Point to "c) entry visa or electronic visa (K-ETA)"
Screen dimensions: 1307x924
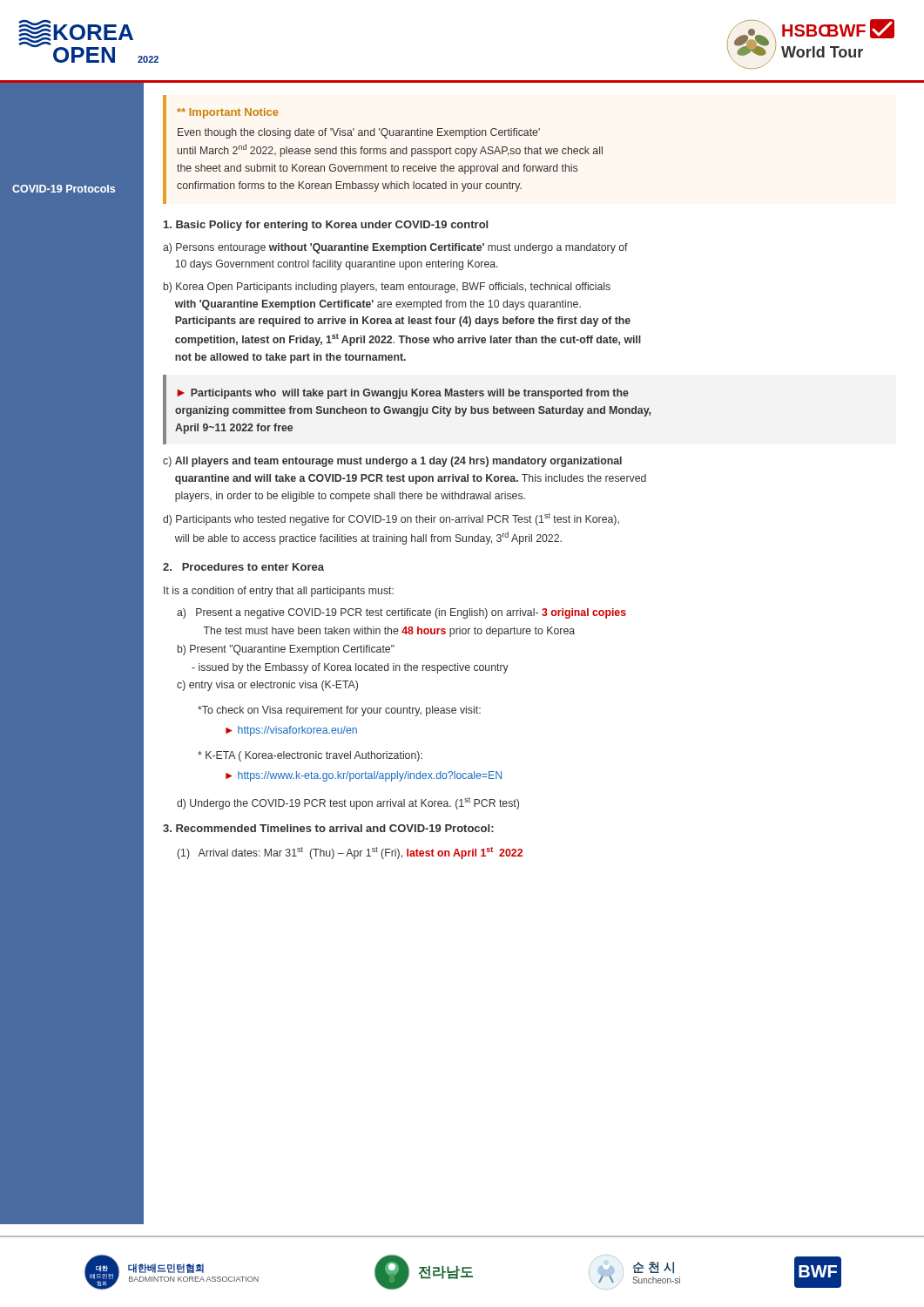[x=268, y=685]
